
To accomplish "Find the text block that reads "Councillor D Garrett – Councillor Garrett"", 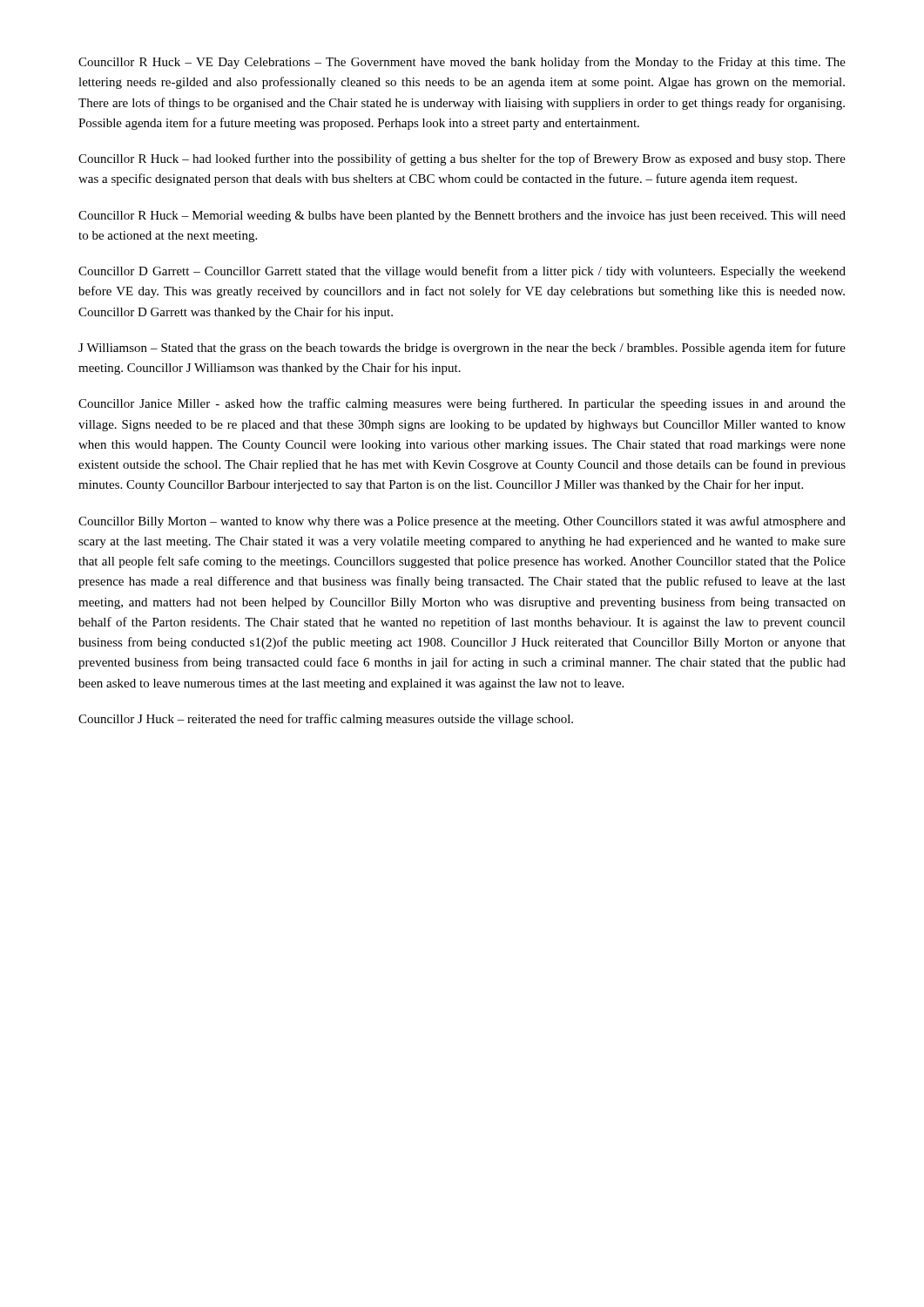I will [x=462, y=291].
